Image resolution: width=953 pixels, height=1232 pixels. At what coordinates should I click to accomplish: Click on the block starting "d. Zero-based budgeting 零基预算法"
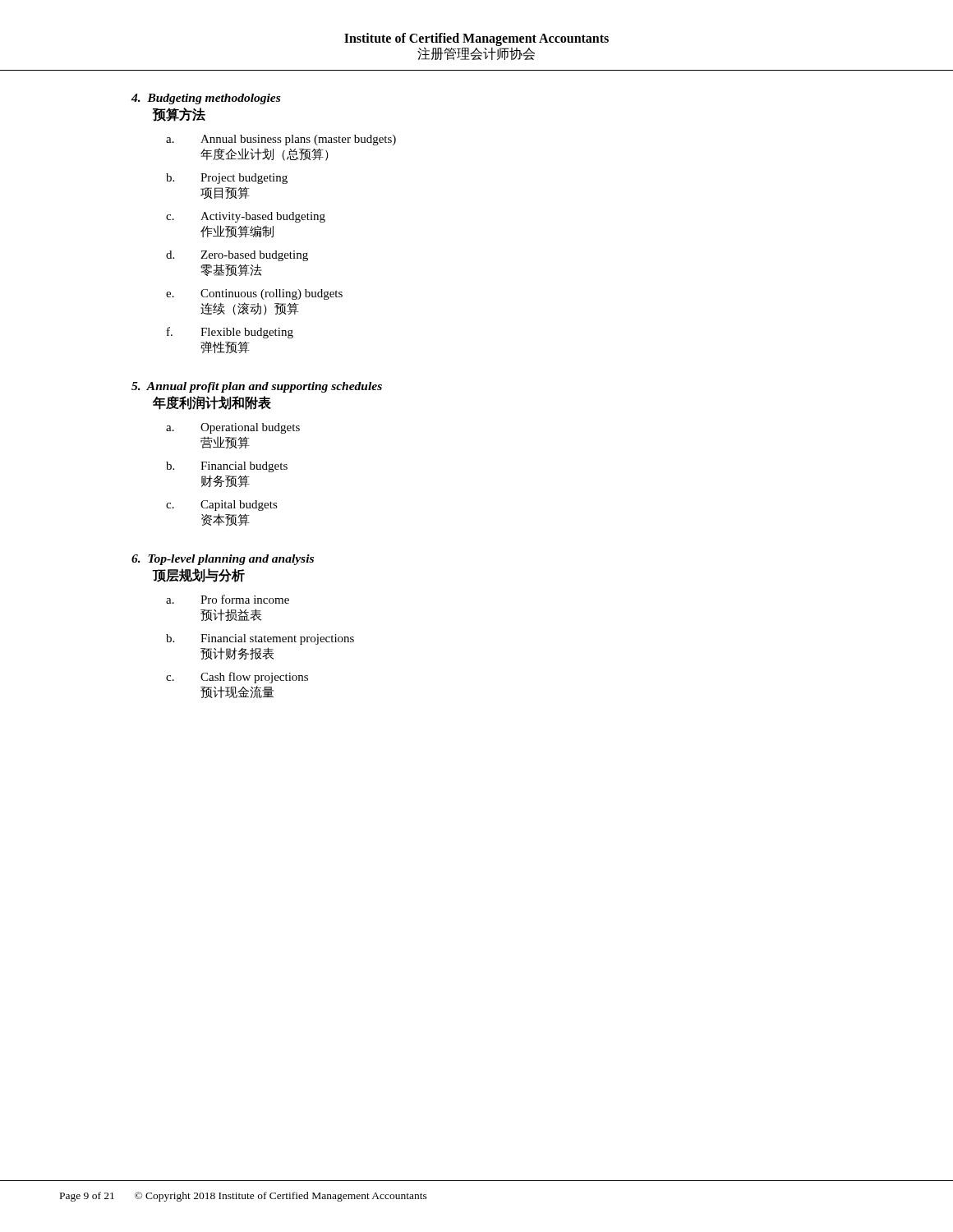pos(237,263)
